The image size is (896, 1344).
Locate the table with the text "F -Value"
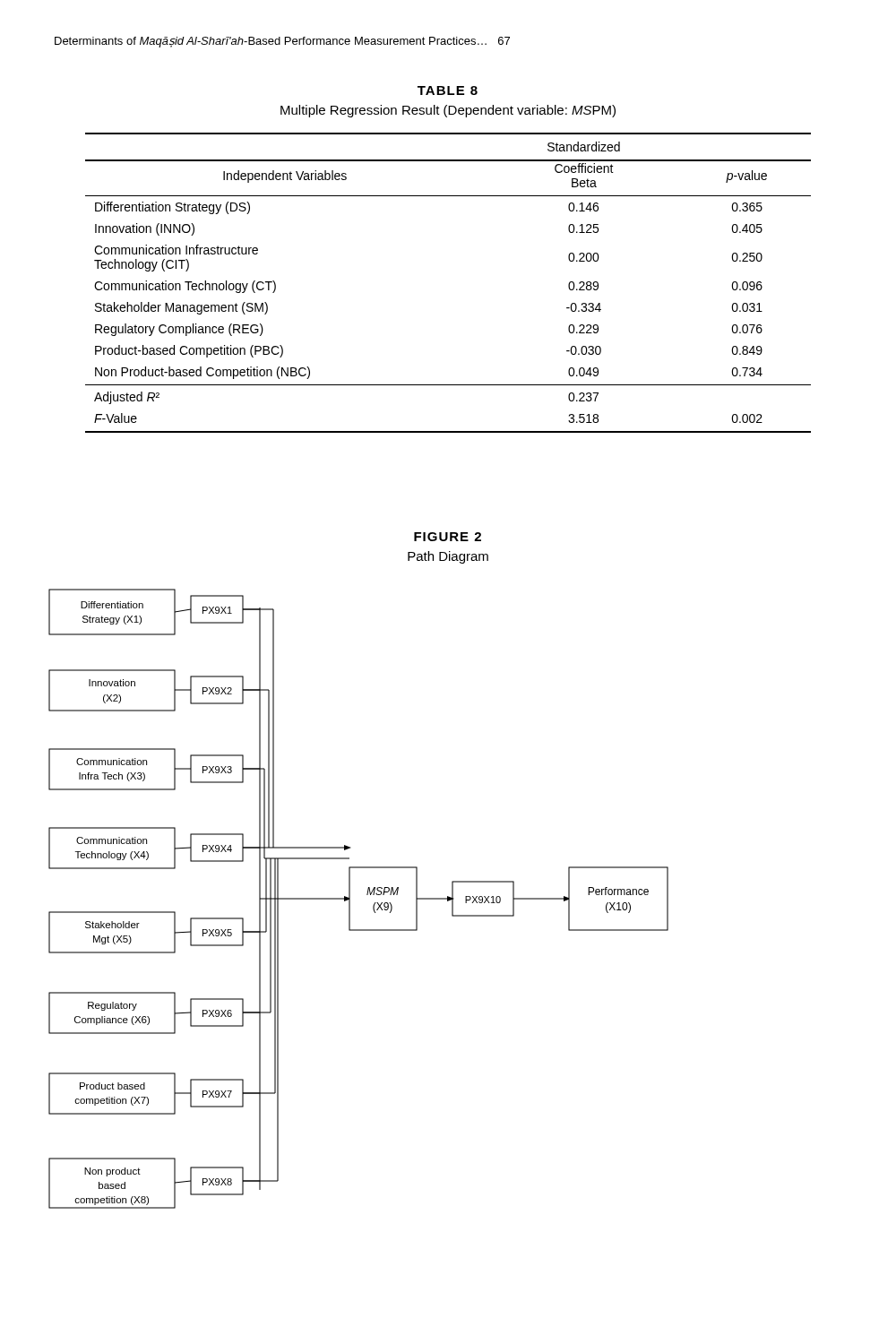click(x=448, y=283)
